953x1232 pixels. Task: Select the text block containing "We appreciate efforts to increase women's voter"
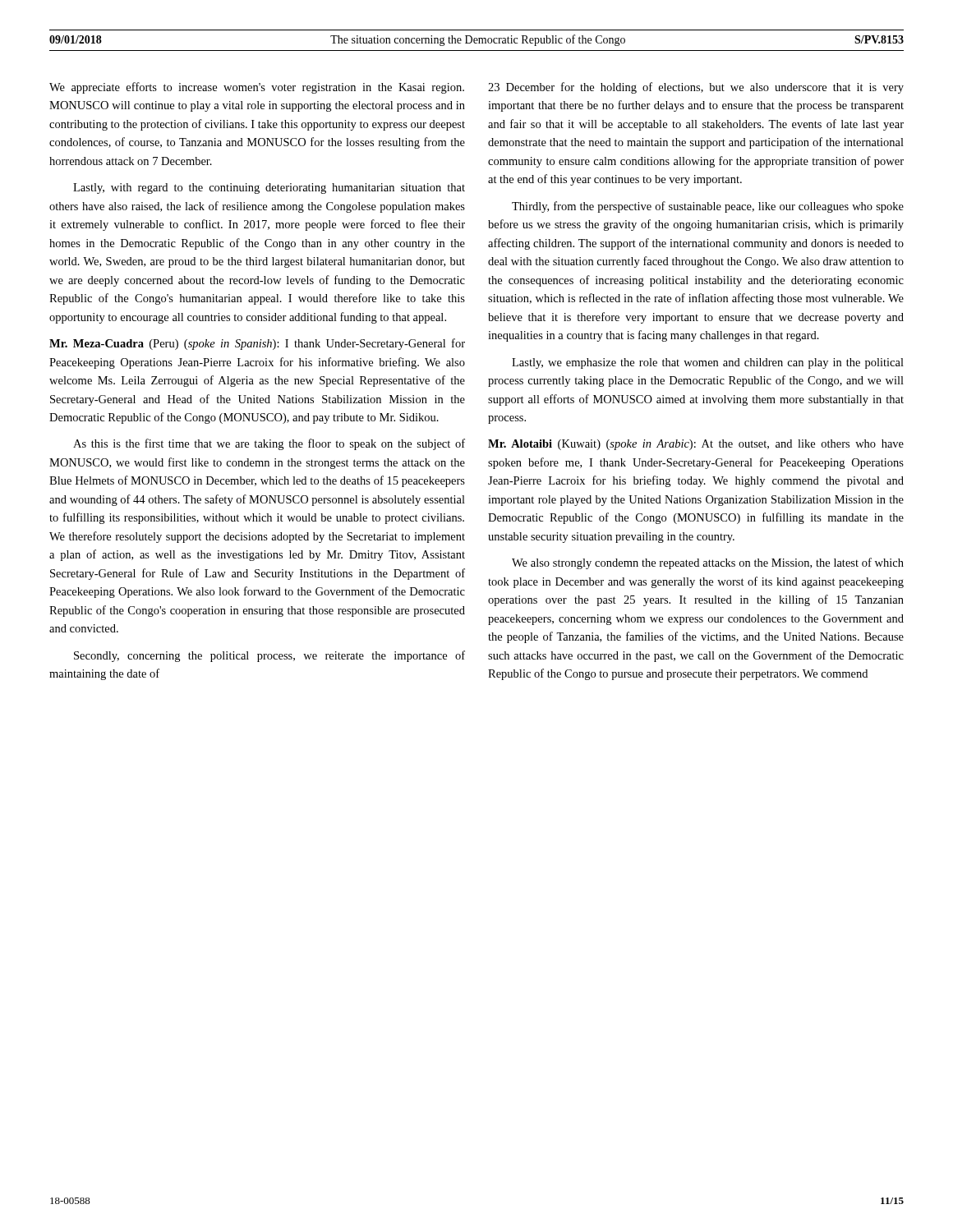coord(257,124)
